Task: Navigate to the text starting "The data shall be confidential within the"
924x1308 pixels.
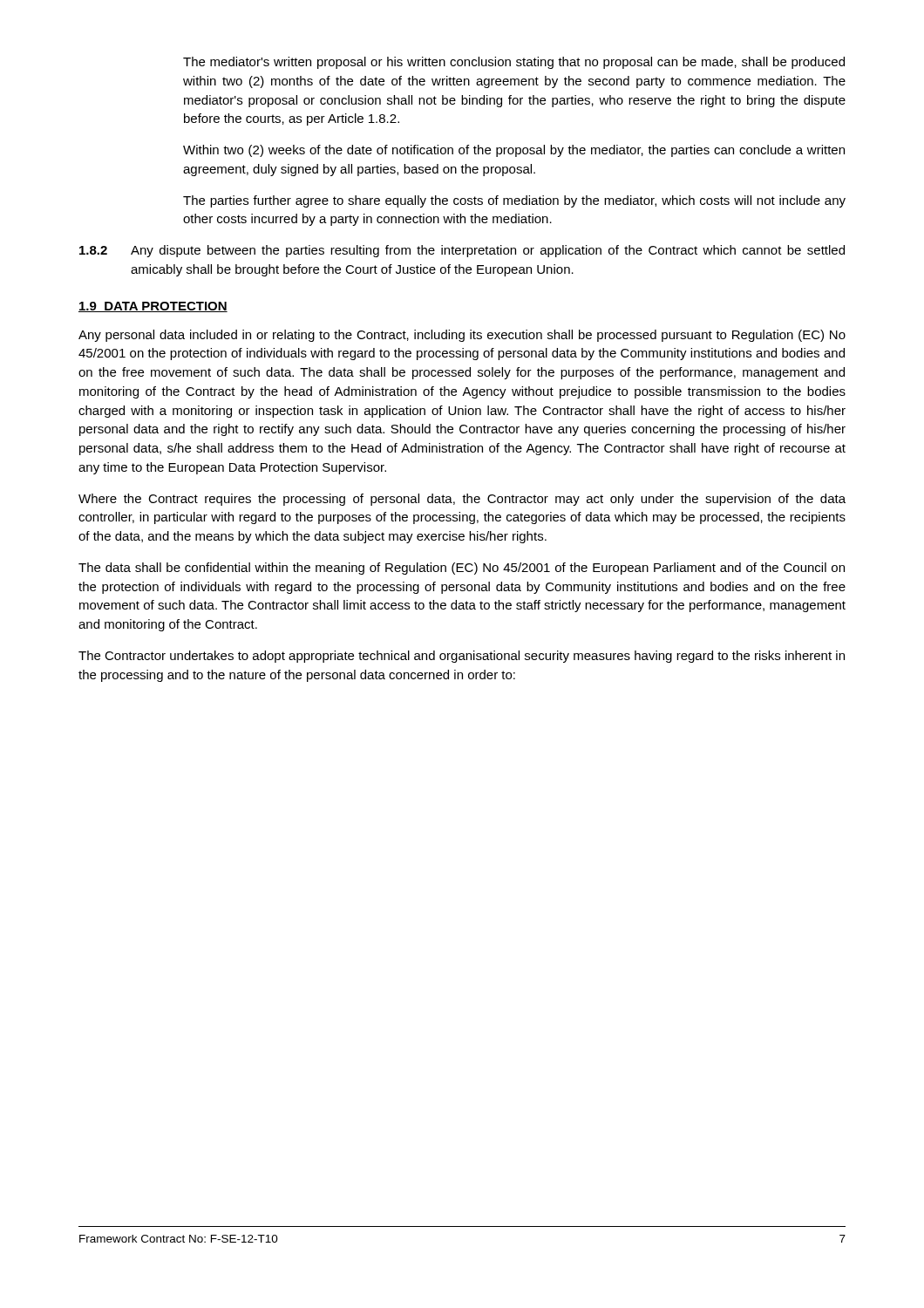Action: (x=462, y=595)
